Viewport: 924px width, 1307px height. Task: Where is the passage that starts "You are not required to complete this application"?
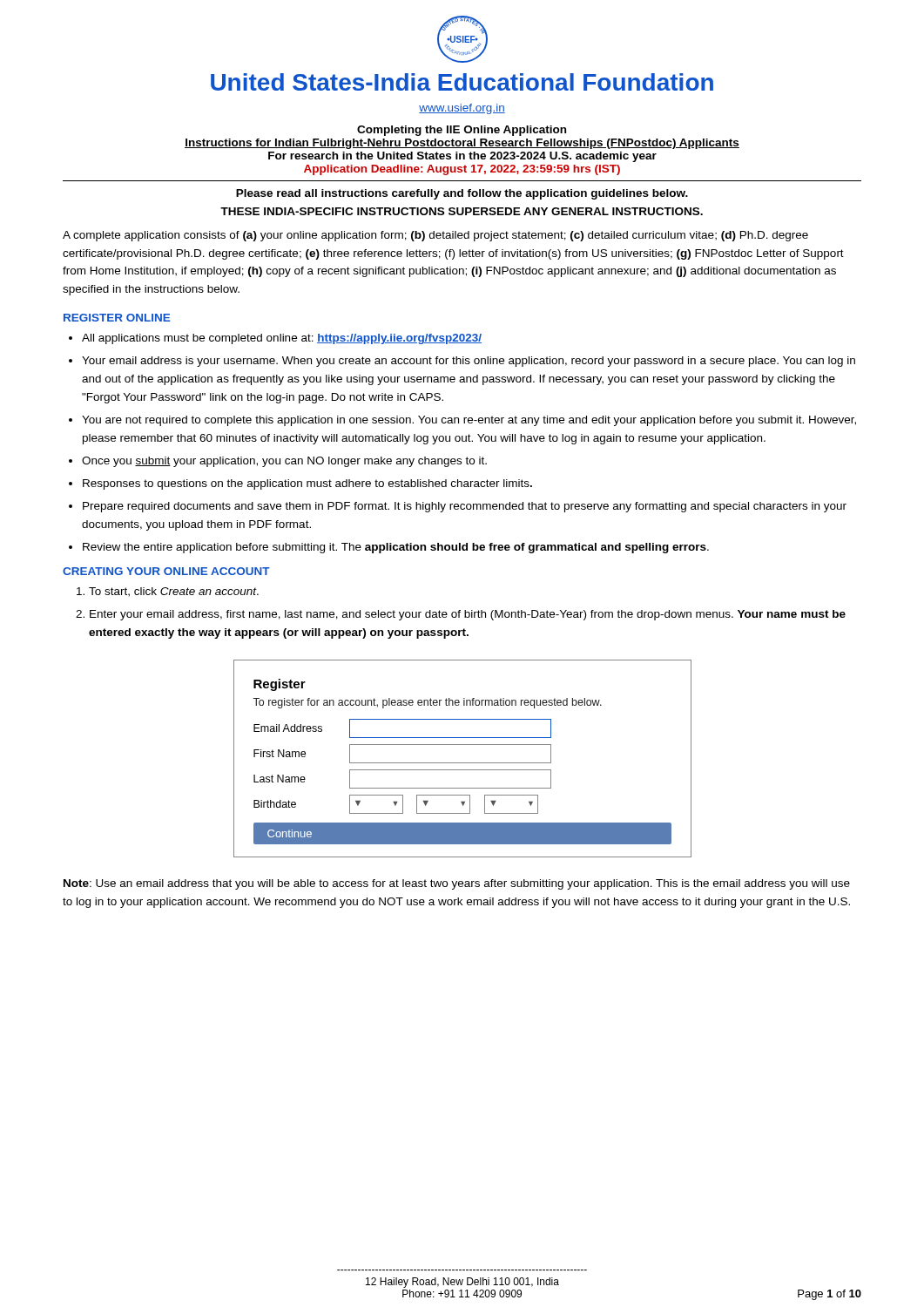point(470,429)
